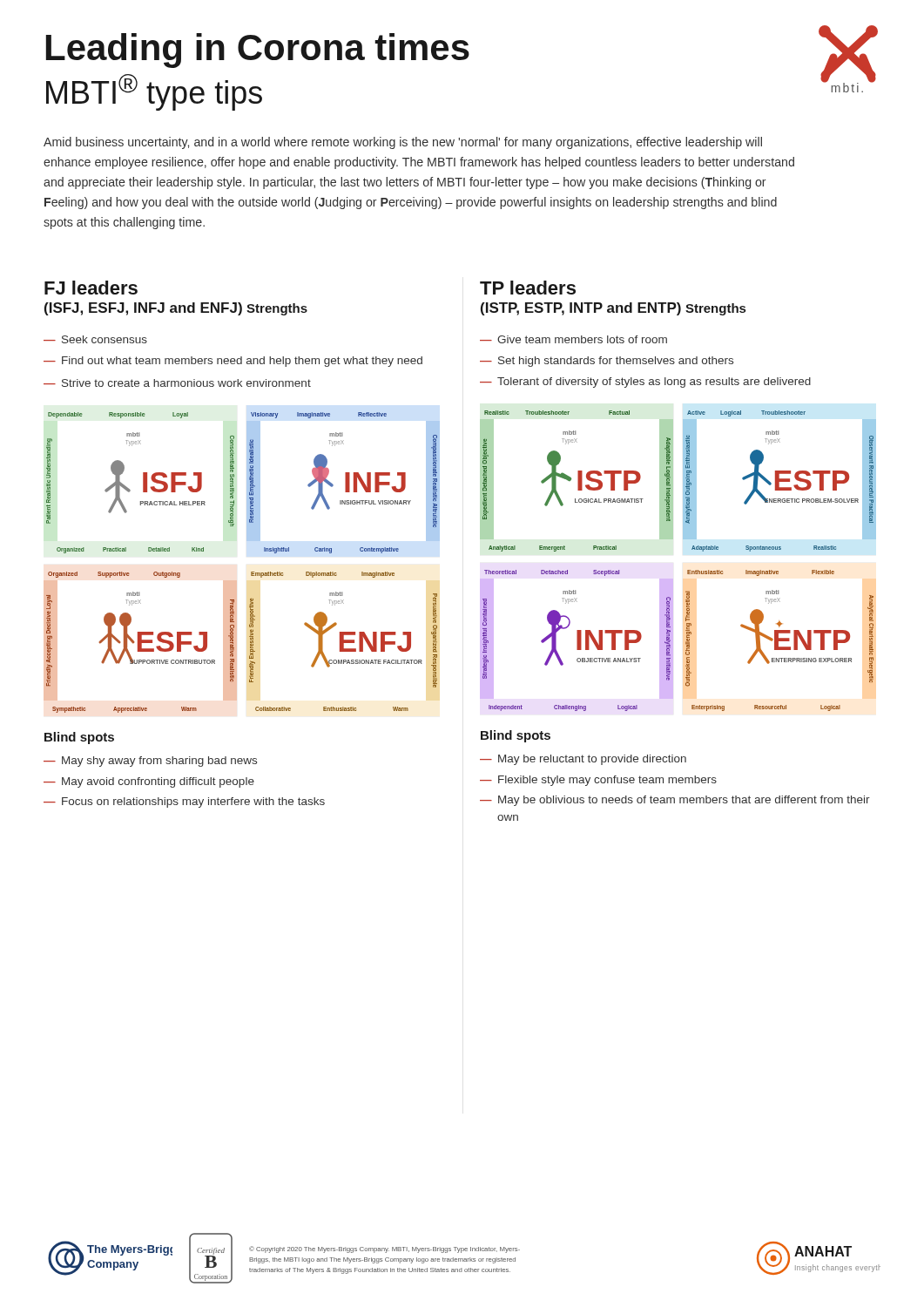Select the text block starting "—Focus on relationships may interfere with the tasks"
Image resolution: width=924 pixels, height=1307 pixels.
click(184, 802)
